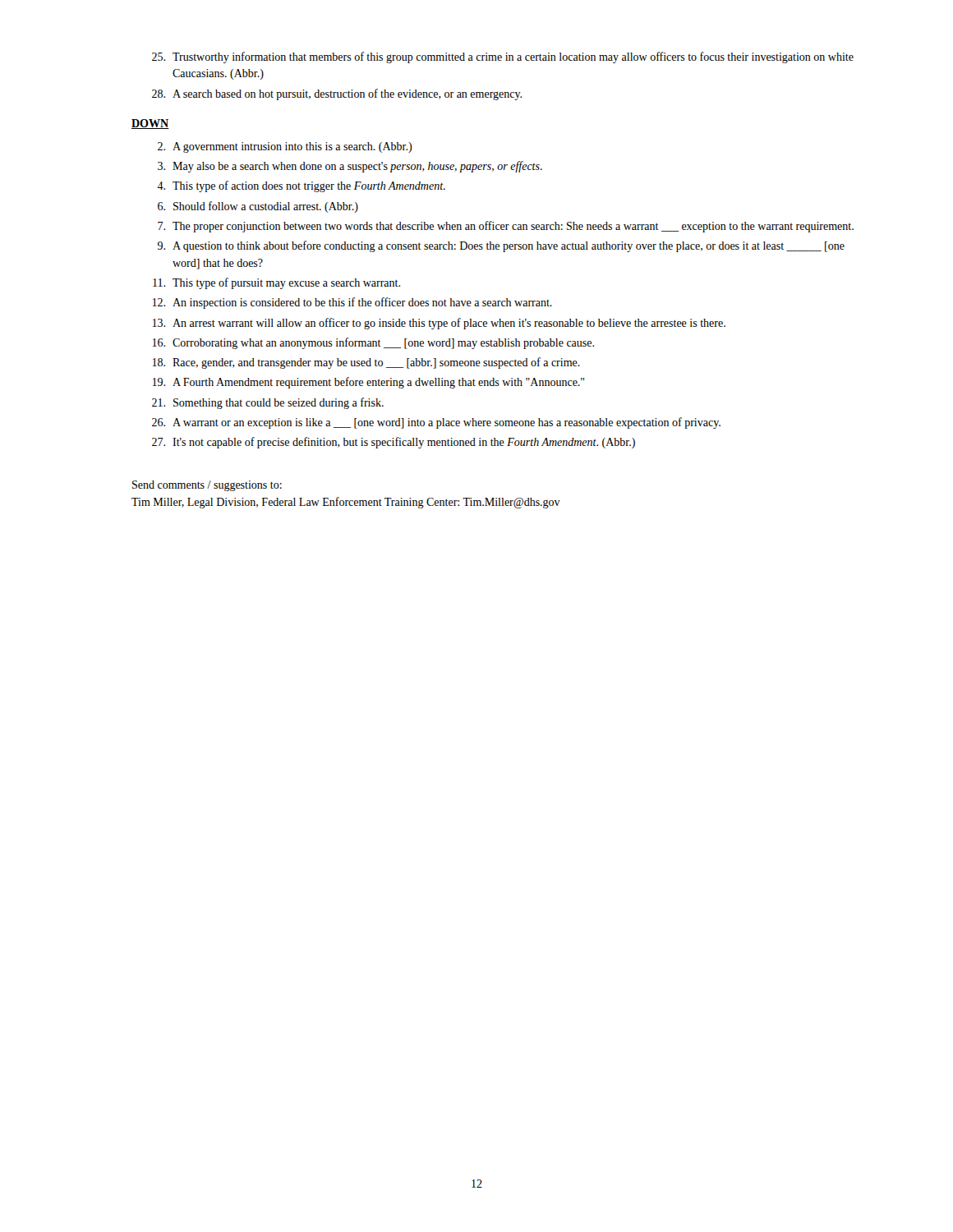This screenshot has height=1232, width=953.
Task: Navigate to the passage starting "21. Something that could be seized"
Action: pos(268,403)
